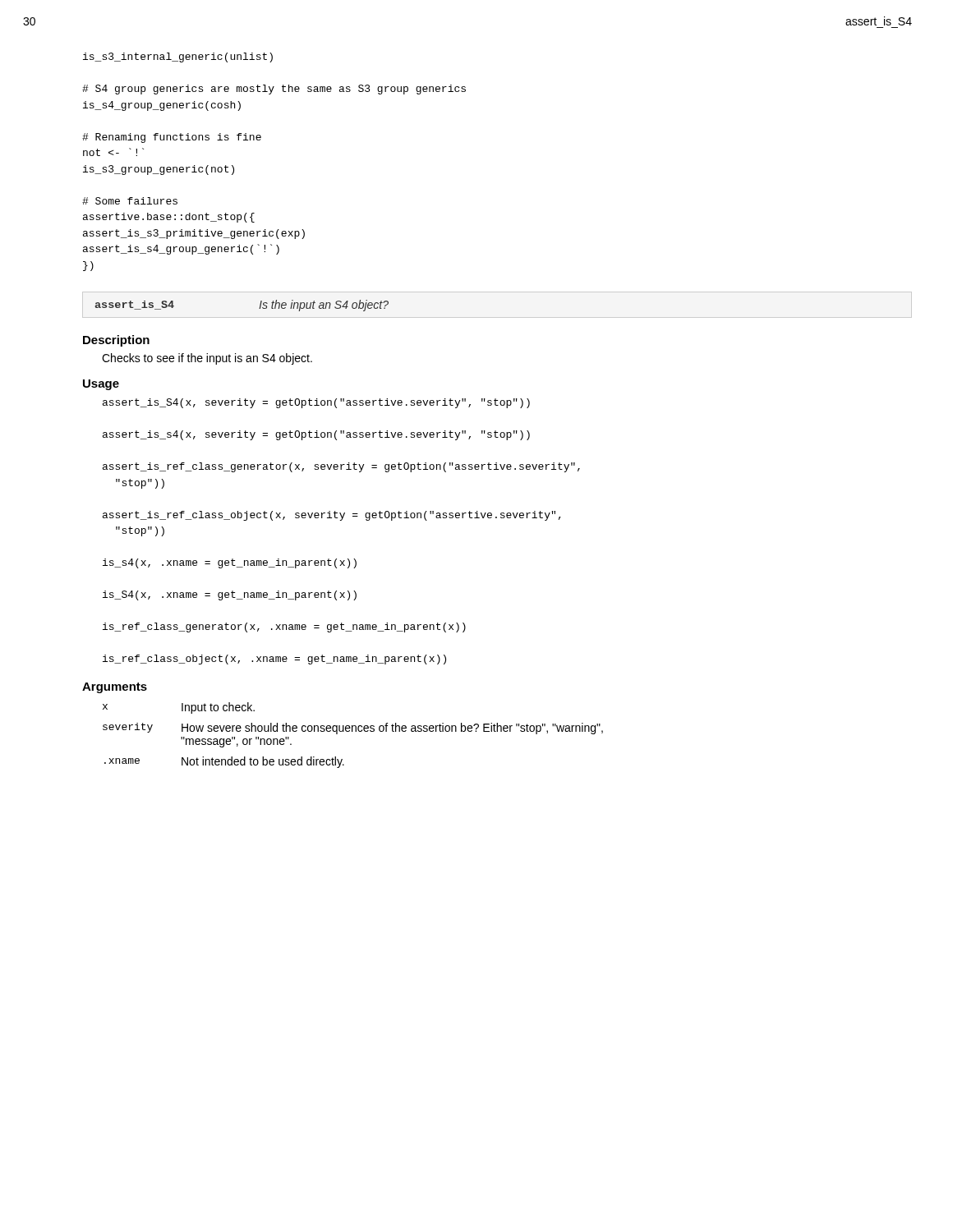Point to the region starting "Checks to see if the input is an"
Viewport: 953px width, 1232px height.
[207, 358]
